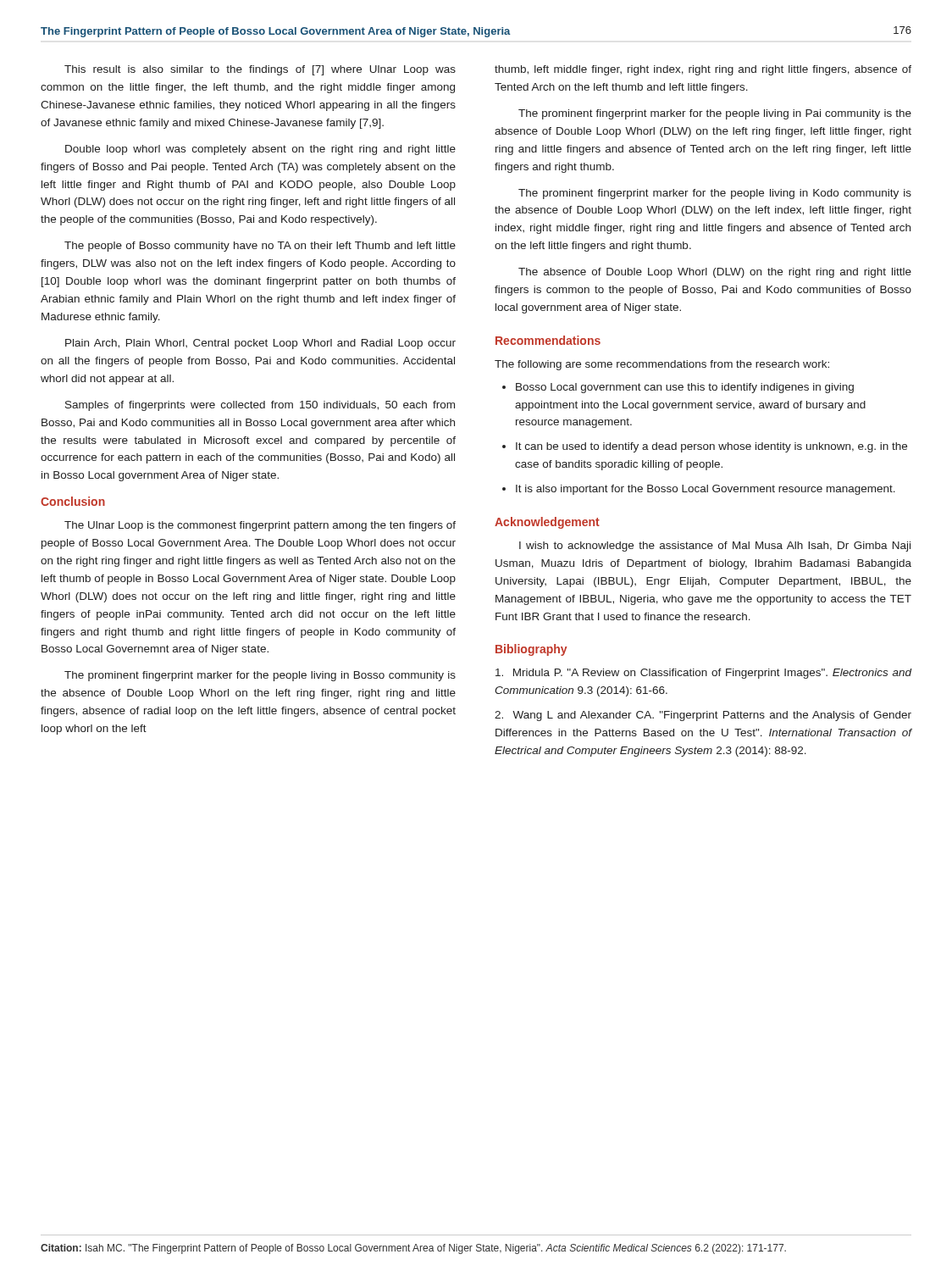This screenshot has width=952, height=1271.
Task: Find the block on this page that starts "The people of Bosso community have"
Action: tap(248, 282)
